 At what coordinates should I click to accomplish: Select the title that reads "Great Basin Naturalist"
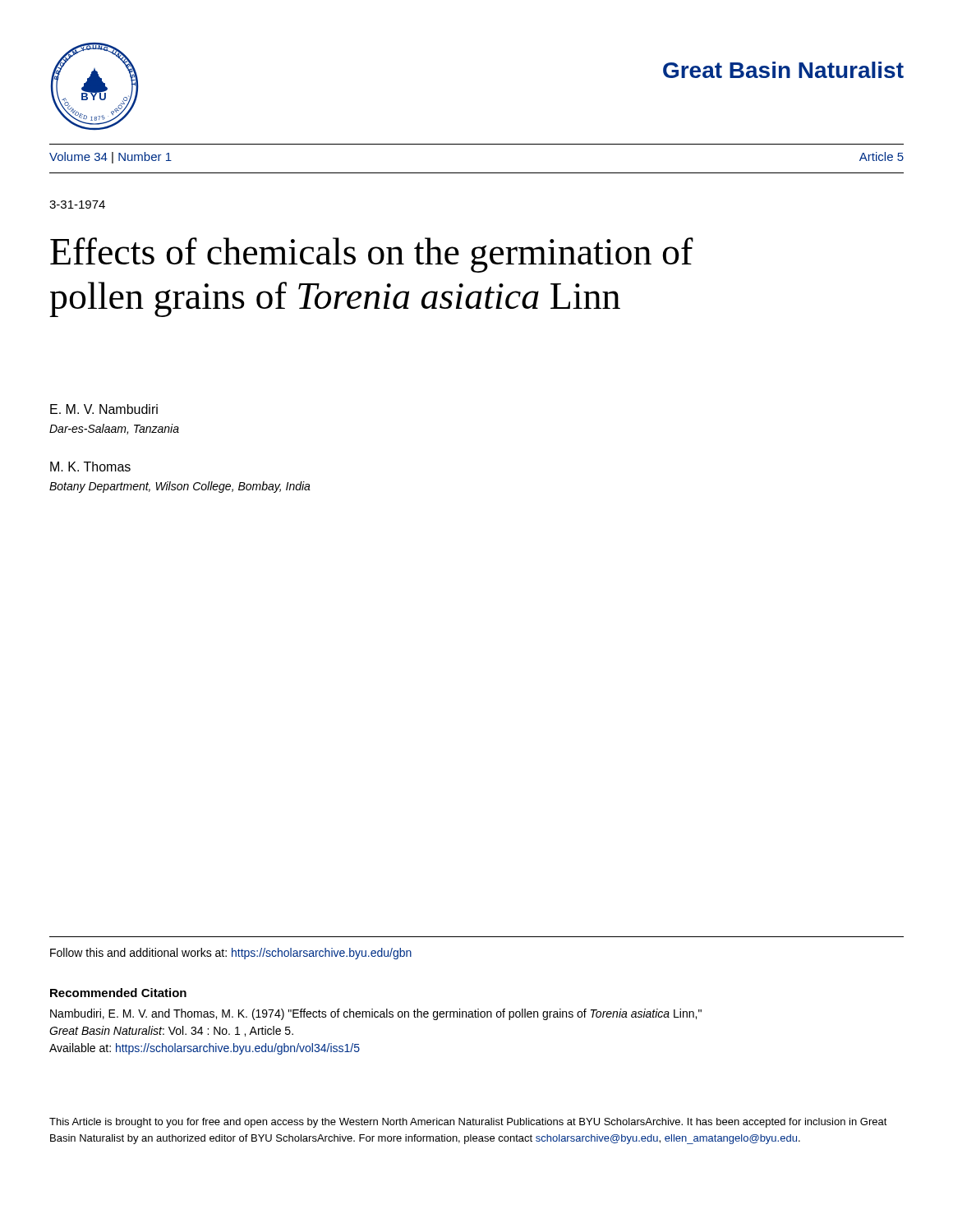(783, 70)
